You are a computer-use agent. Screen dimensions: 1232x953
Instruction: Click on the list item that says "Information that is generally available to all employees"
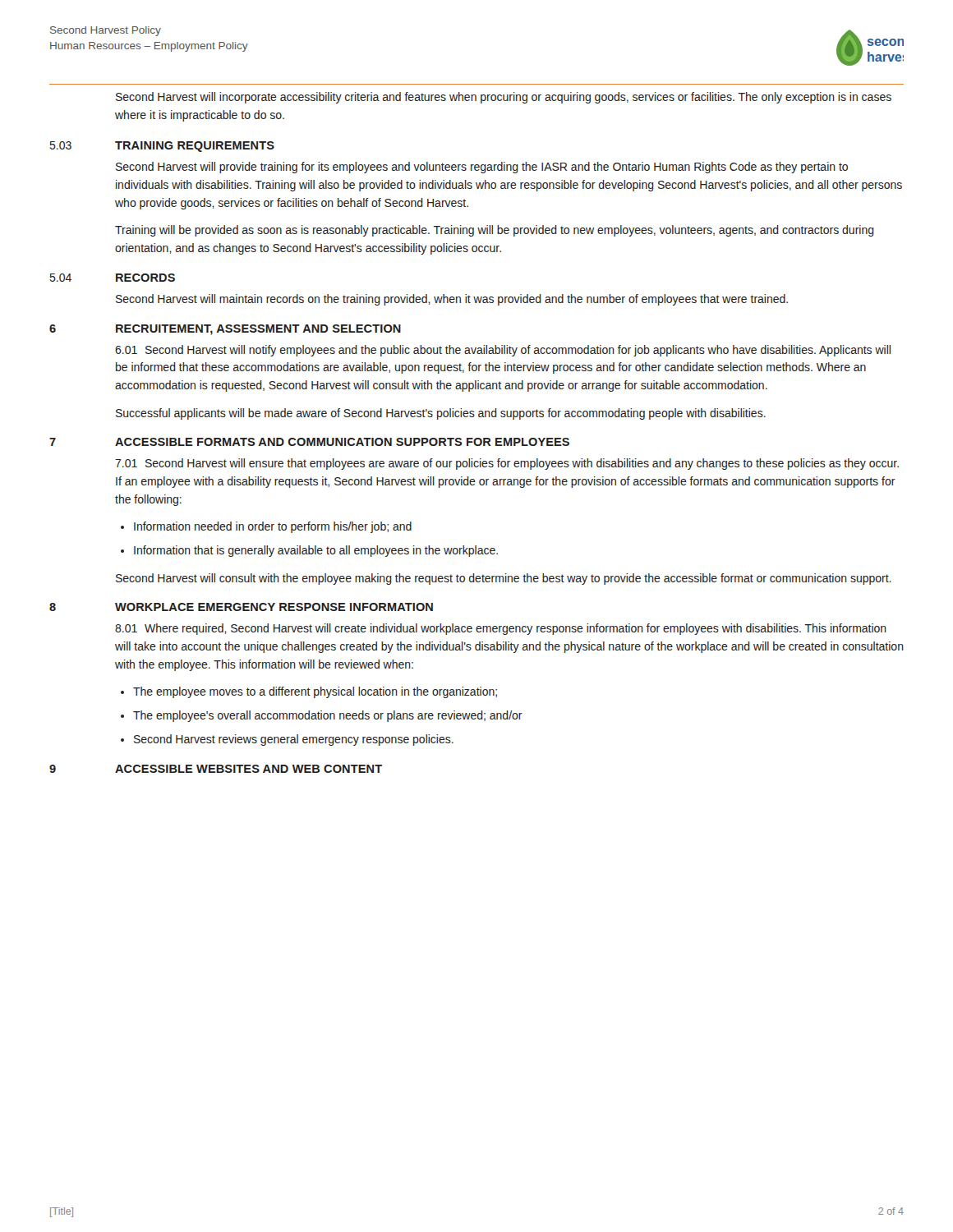coord(316,550)
